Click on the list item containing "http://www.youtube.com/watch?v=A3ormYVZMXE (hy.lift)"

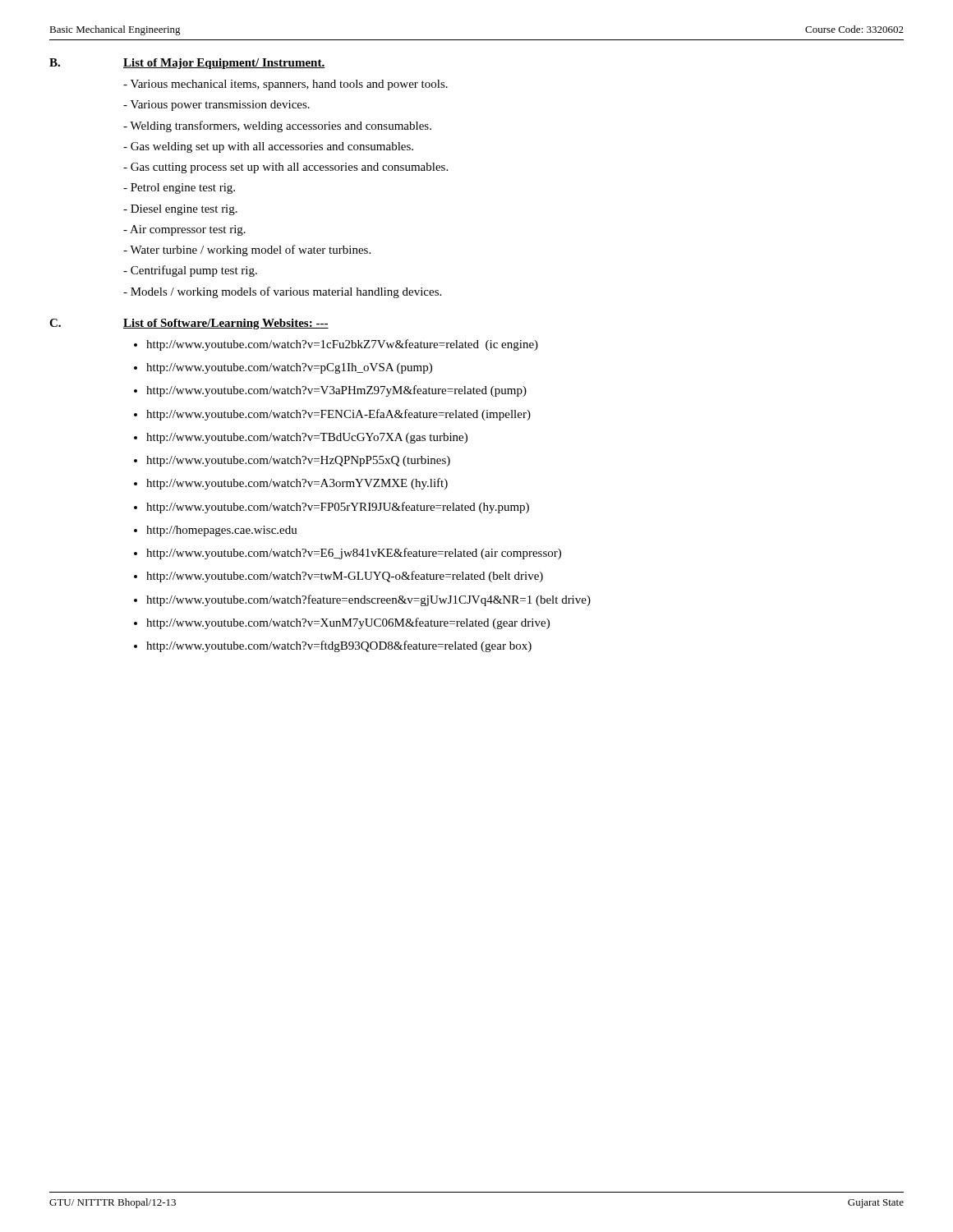click(x=297, y=483)
